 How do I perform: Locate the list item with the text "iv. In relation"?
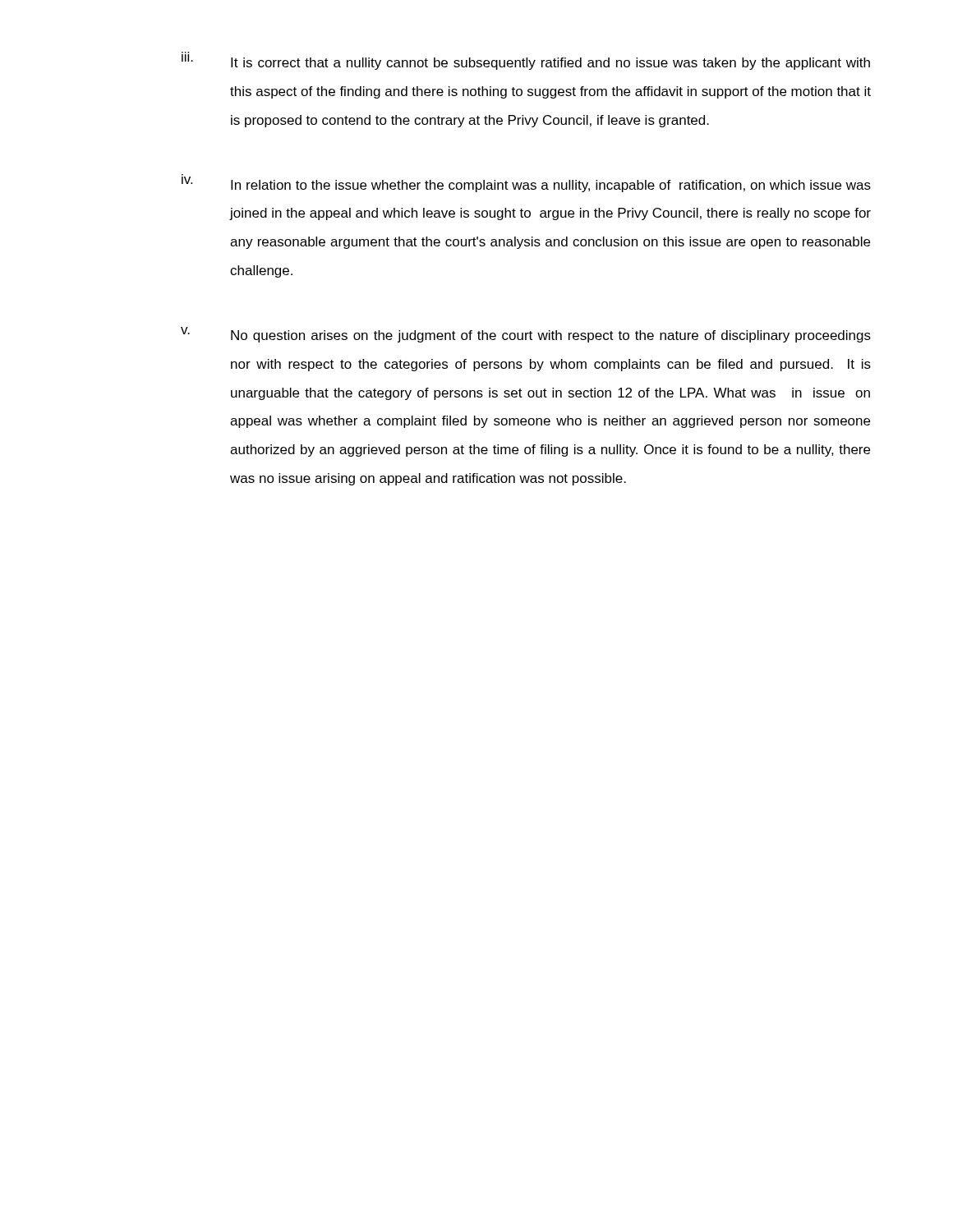pos(526,228)
